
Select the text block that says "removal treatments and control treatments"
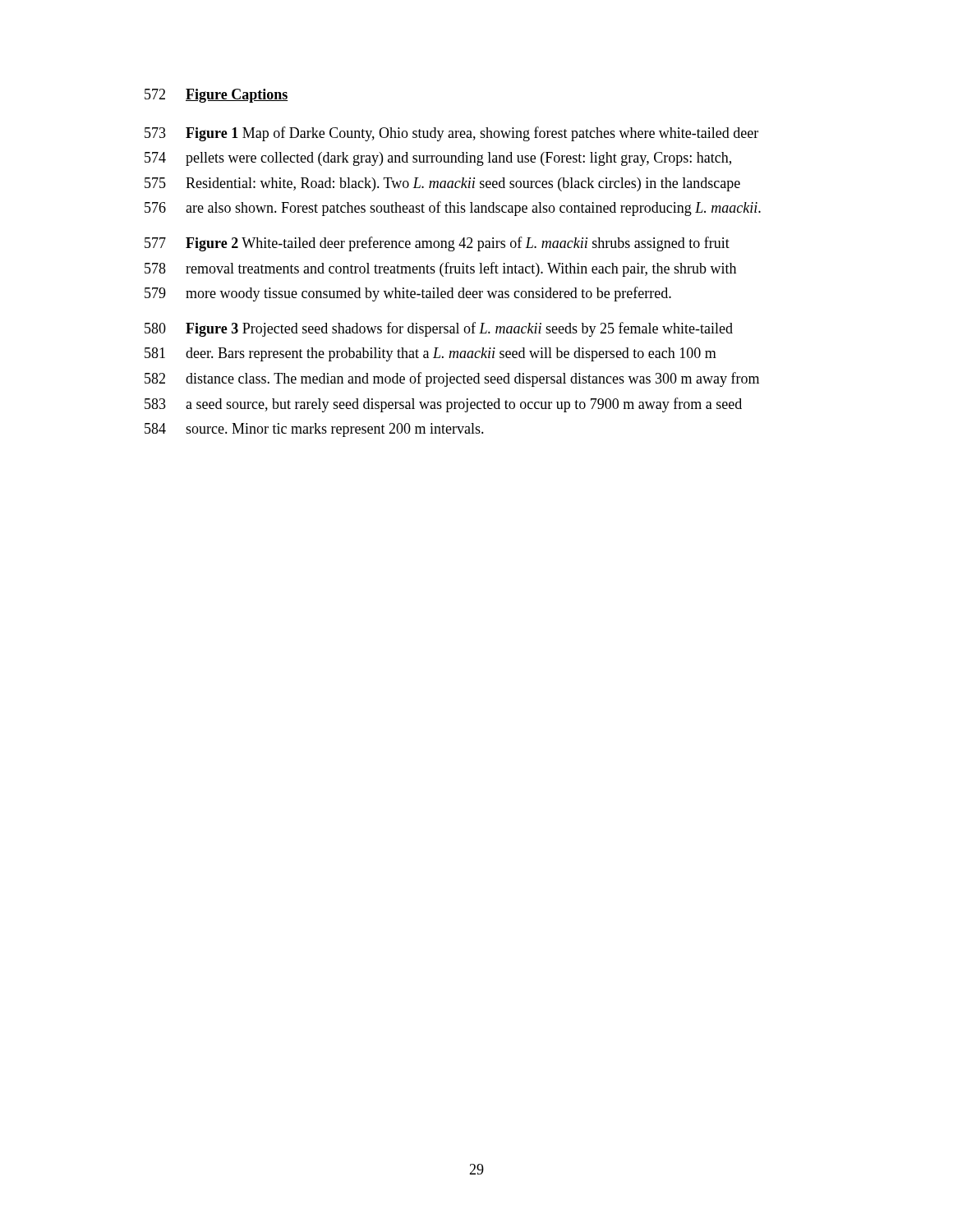coord(461,268)
